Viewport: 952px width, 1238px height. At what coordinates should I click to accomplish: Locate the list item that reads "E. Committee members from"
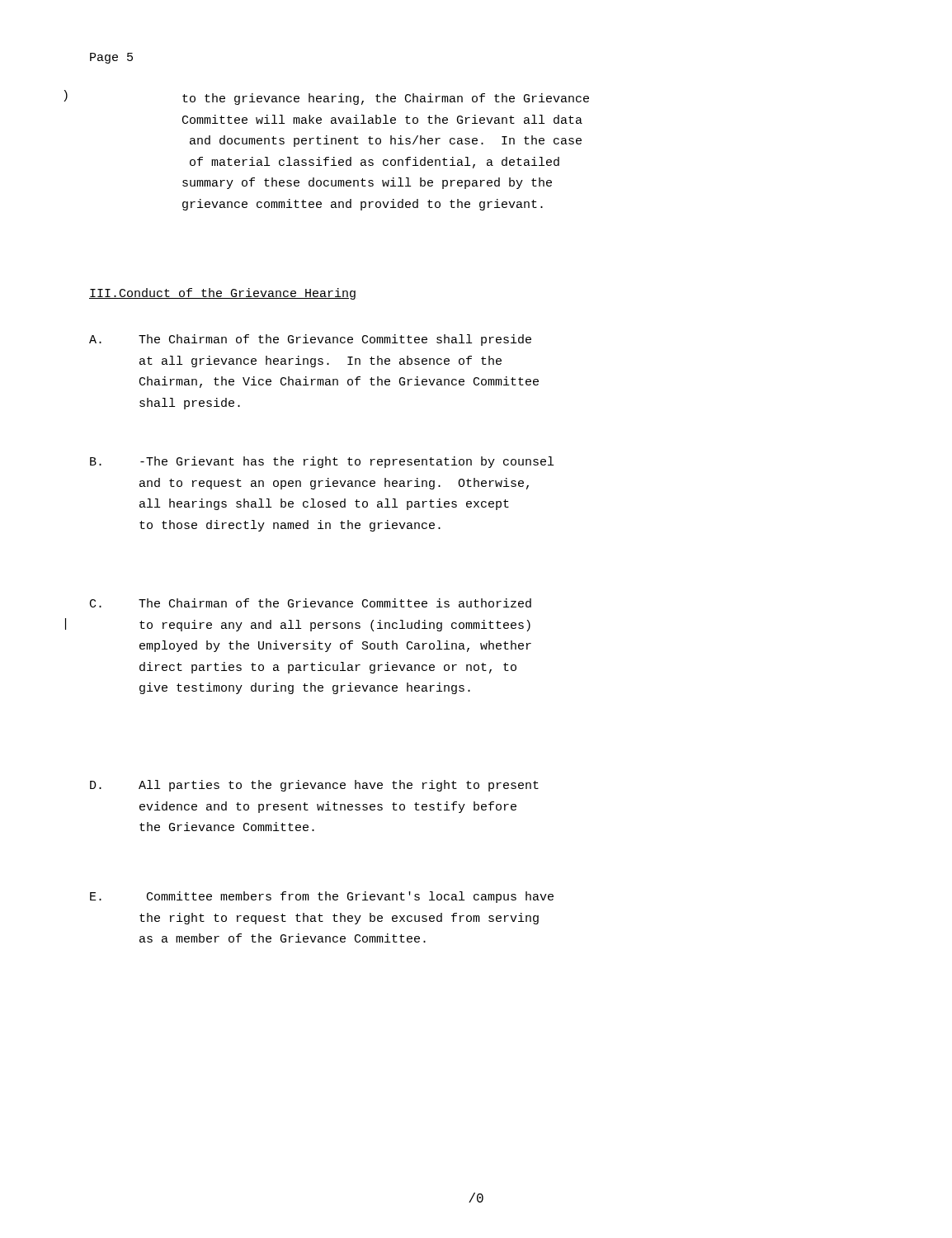[427, 919]
